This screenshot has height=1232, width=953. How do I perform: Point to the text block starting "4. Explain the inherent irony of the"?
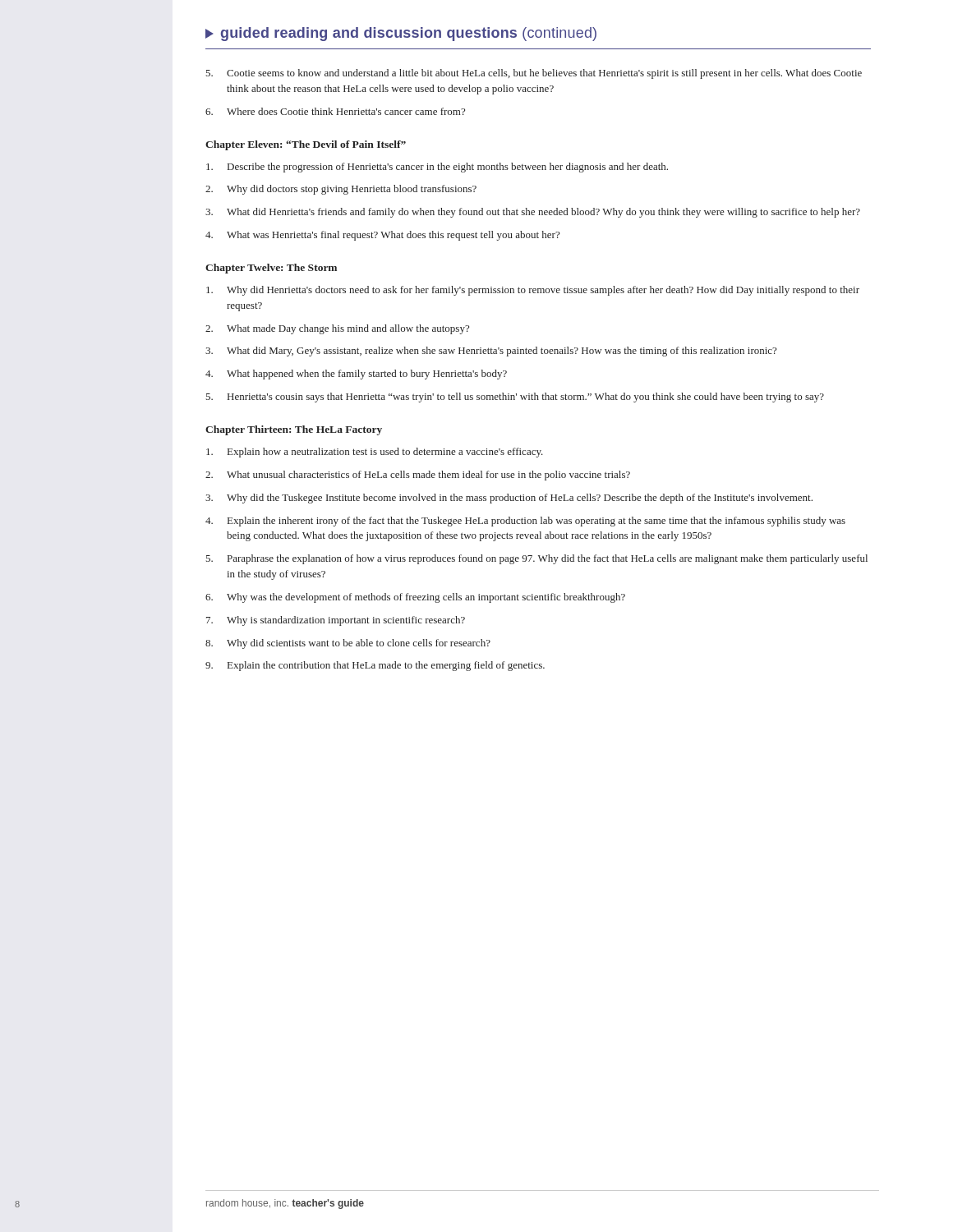coord(538,528)
